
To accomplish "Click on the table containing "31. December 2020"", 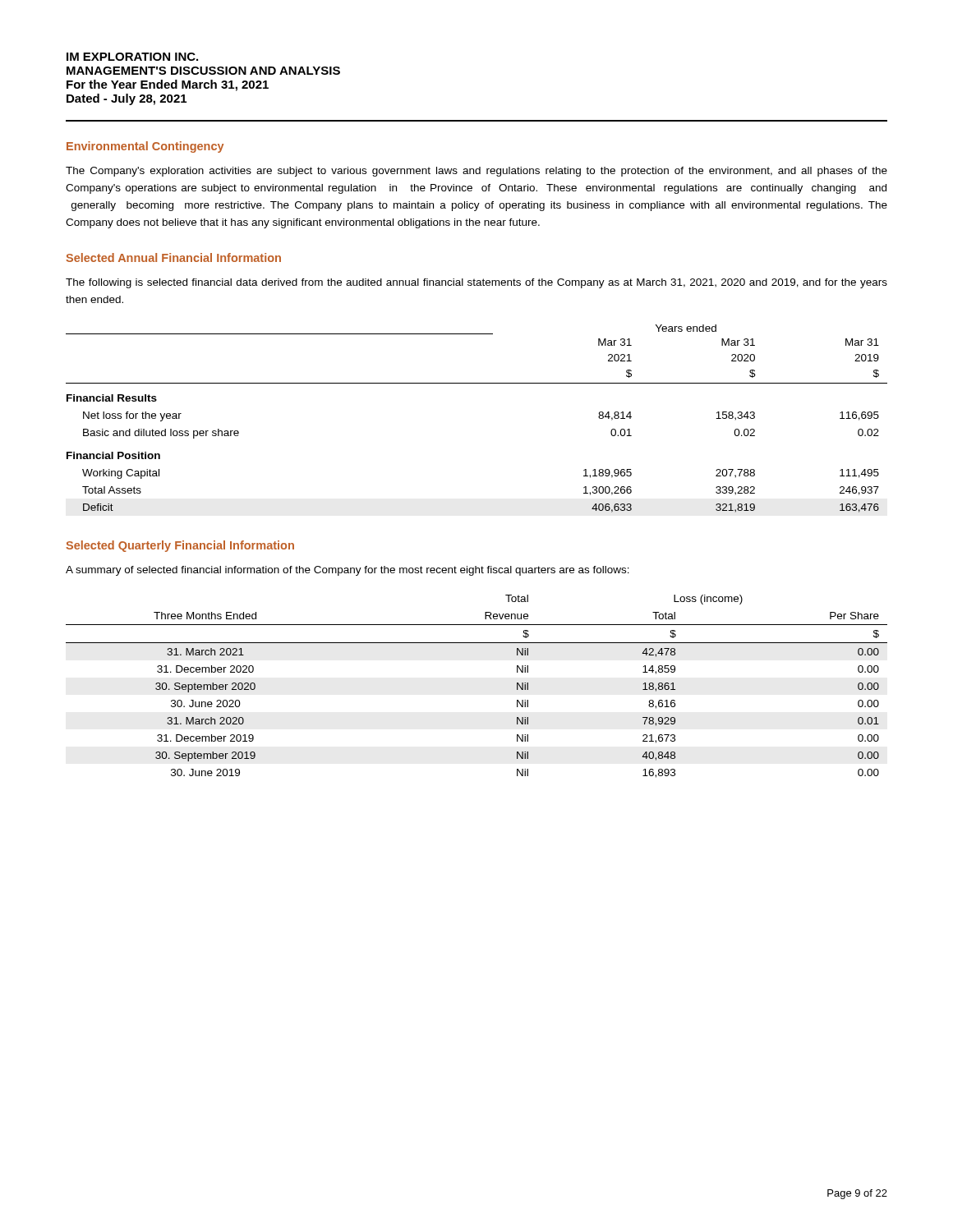I will pyautogui.click(x=476, y=686).
